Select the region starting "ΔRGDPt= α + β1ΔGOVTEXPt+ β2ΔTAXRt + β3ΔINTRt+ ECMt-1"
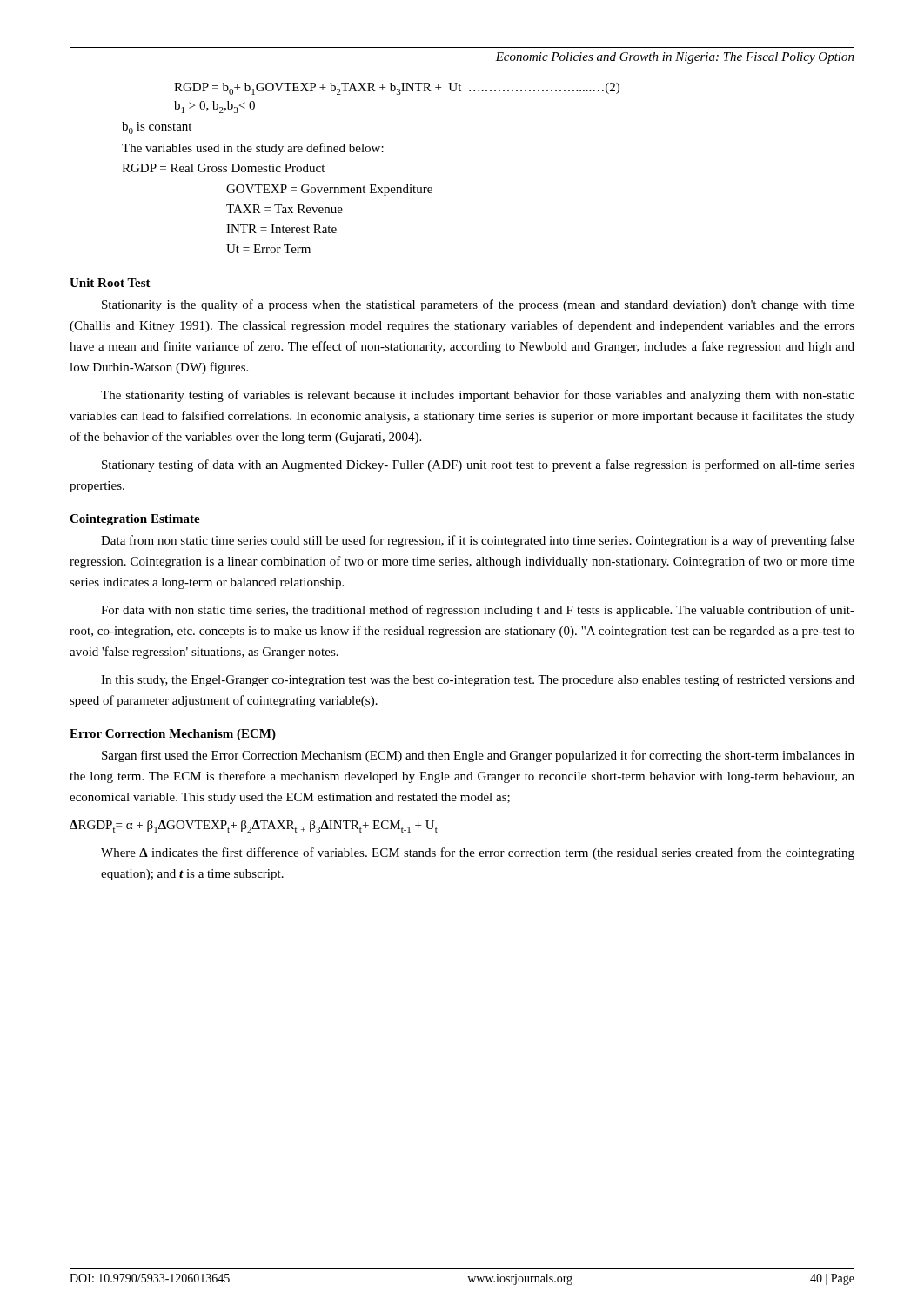Viewport: 924px width, 1305px height. pos(254,826)
